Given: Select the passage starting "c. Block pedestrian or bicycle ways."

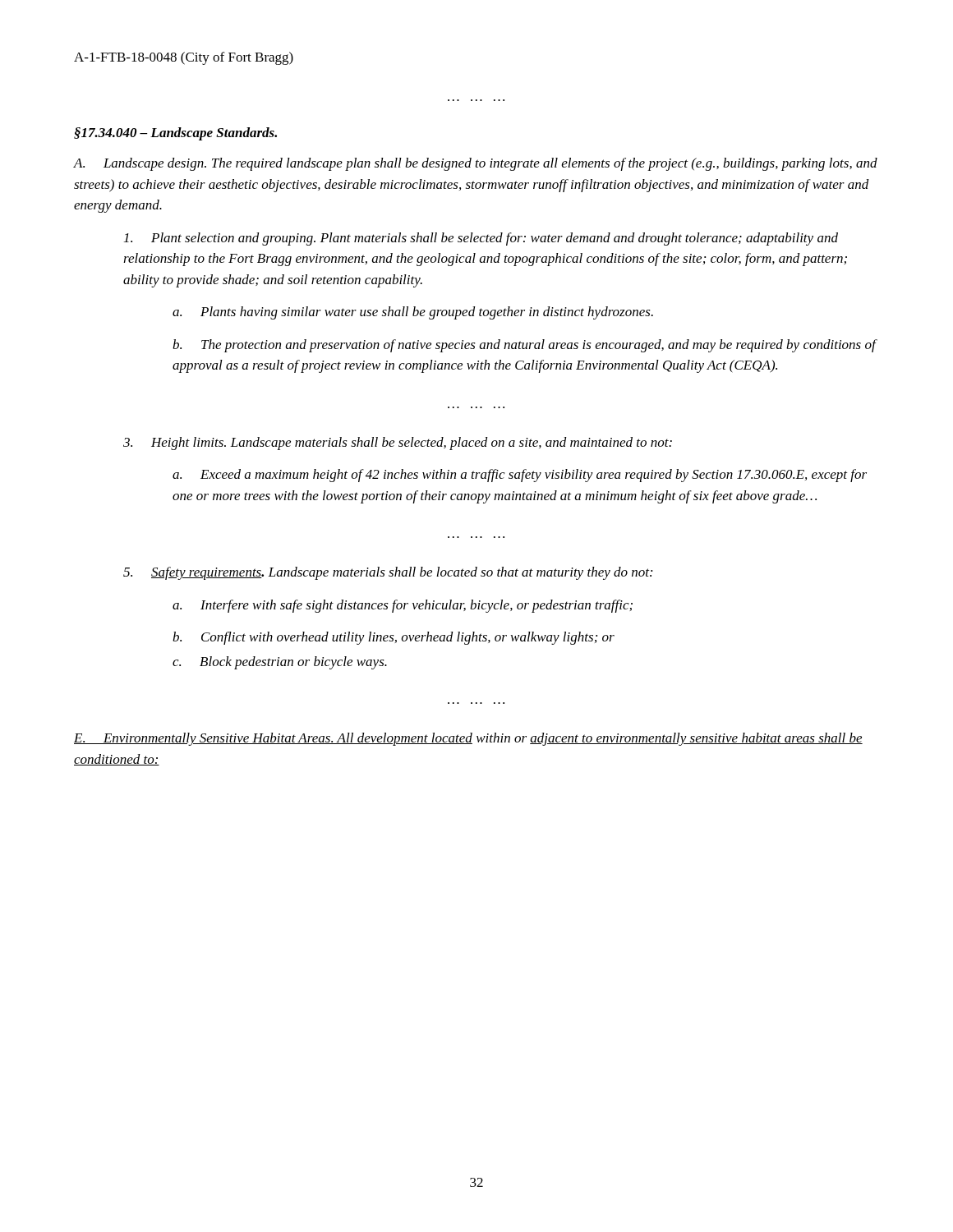Looking at the screenshot, I should pos(280,661).
